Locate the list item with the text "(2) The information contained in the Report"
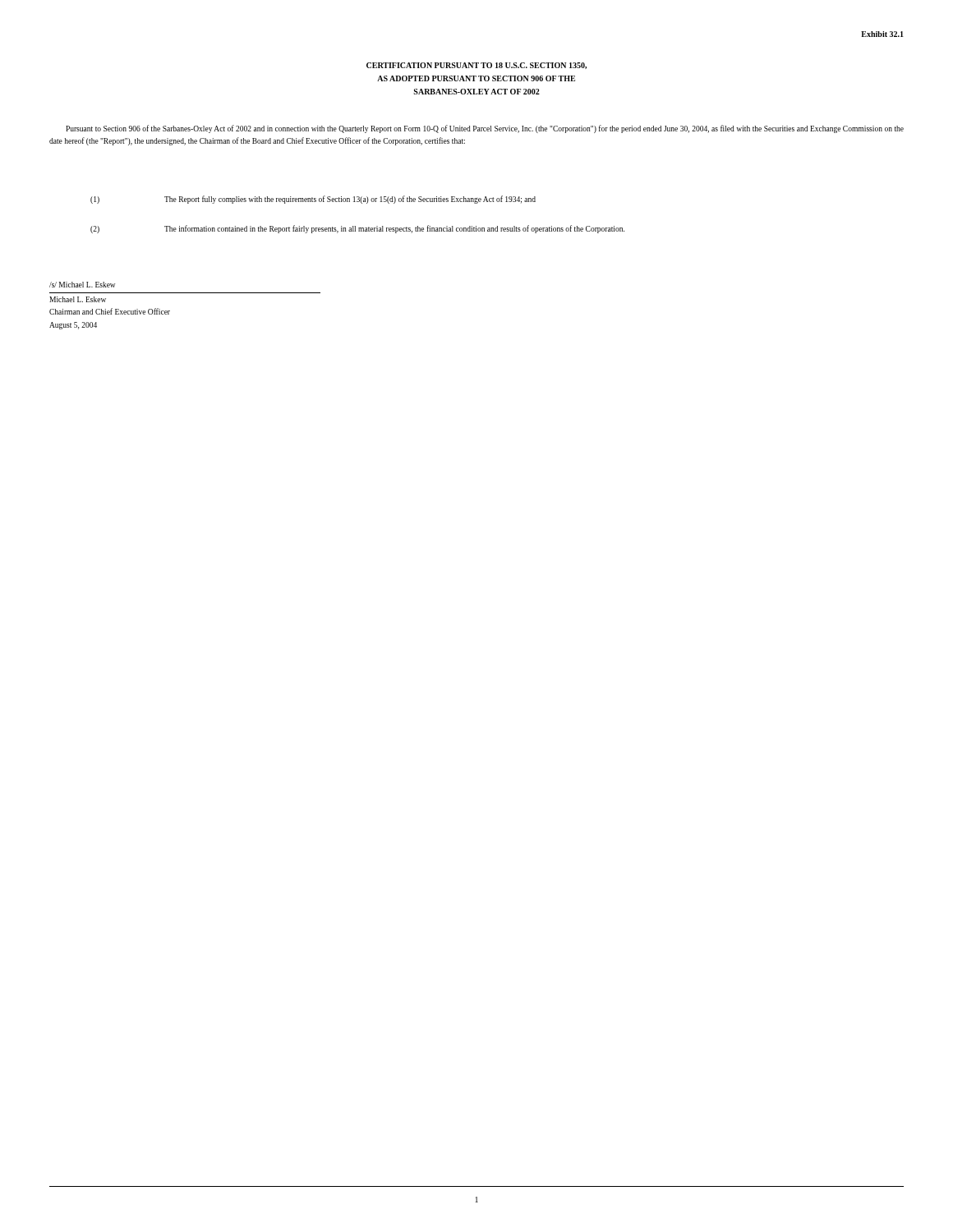 click(476, 229)
